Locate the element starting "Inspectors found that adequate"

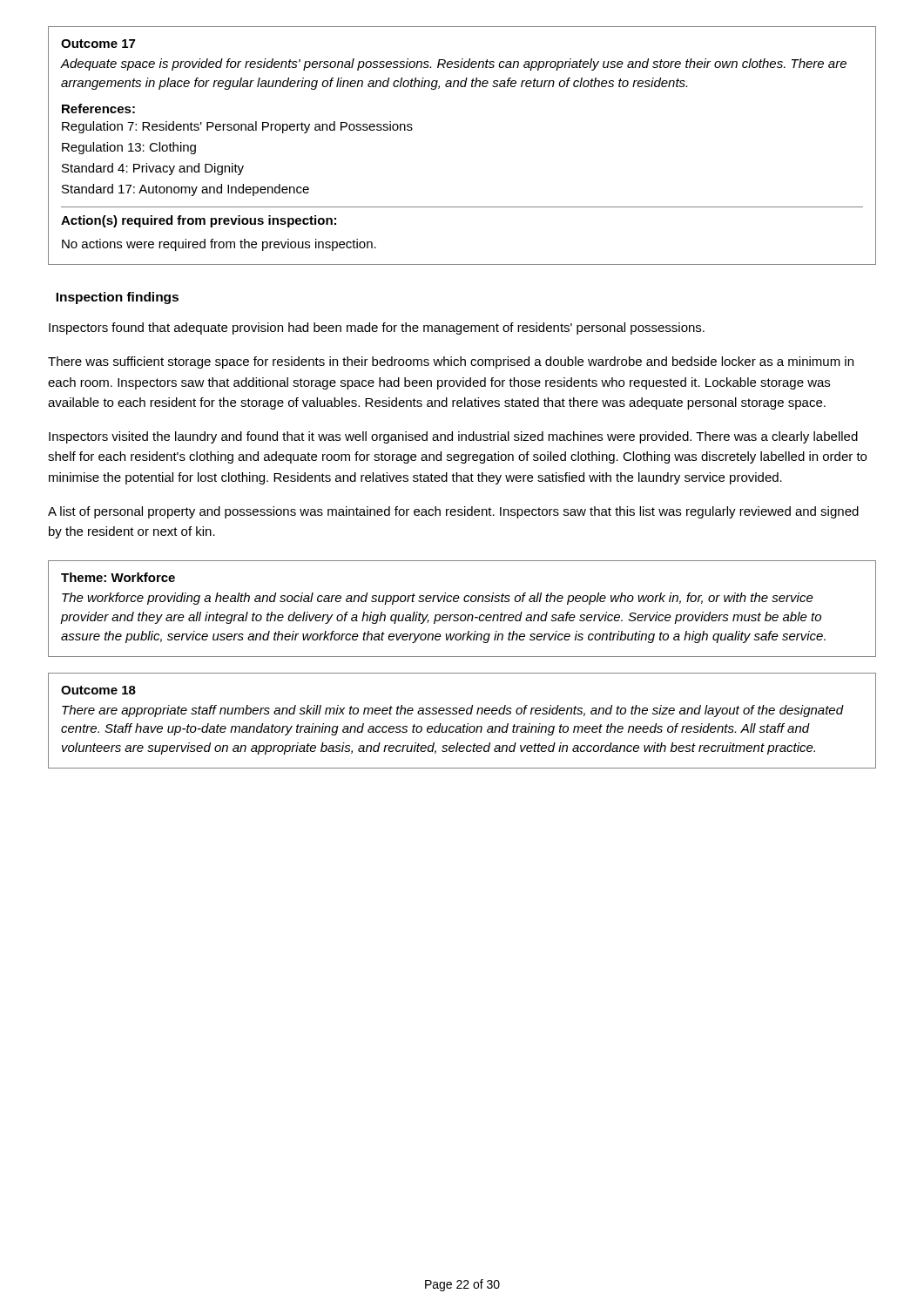pos(377,327)
